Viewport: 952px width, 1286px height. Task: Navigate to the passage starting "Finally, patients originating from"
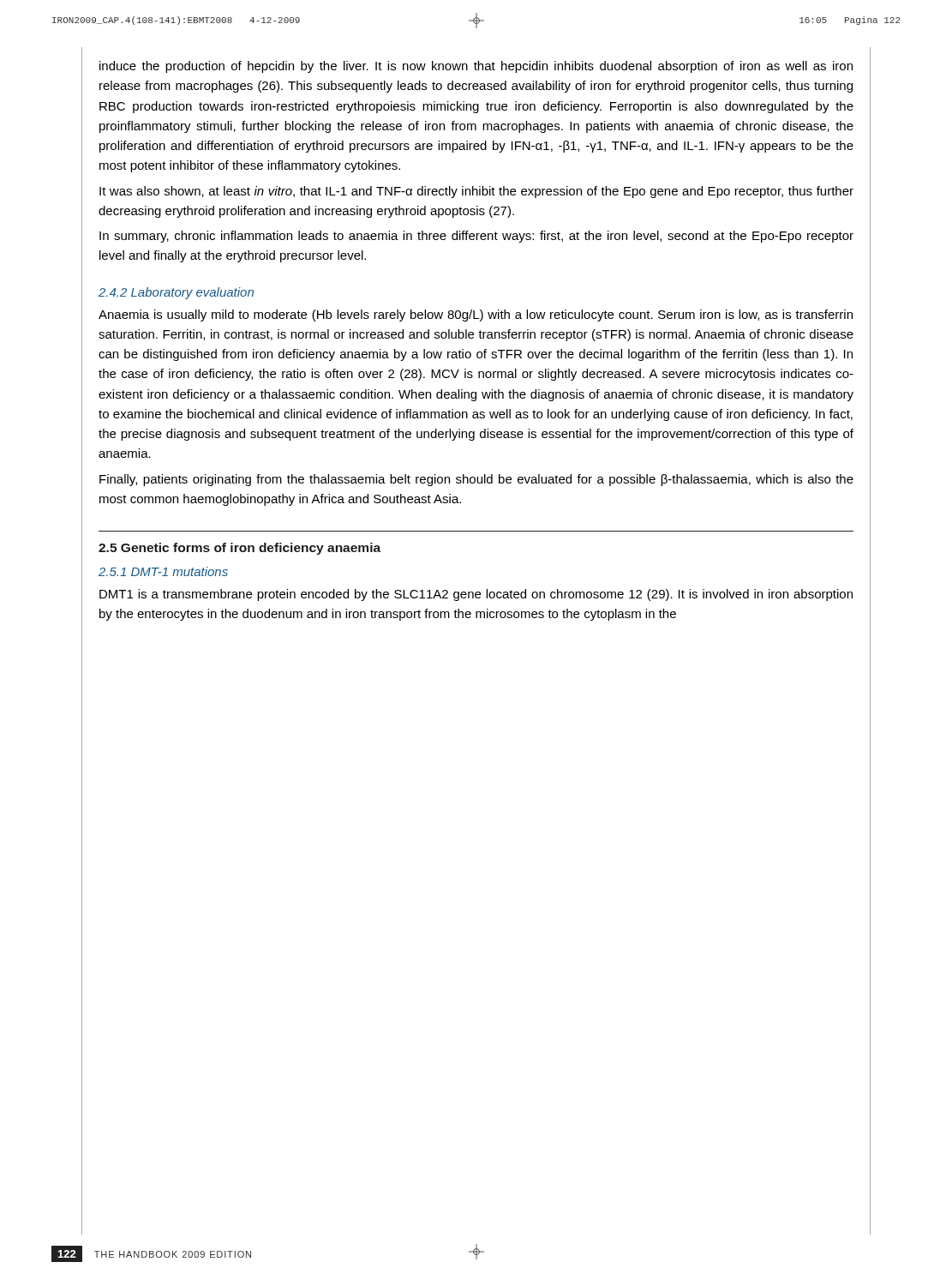coord(476,488)
